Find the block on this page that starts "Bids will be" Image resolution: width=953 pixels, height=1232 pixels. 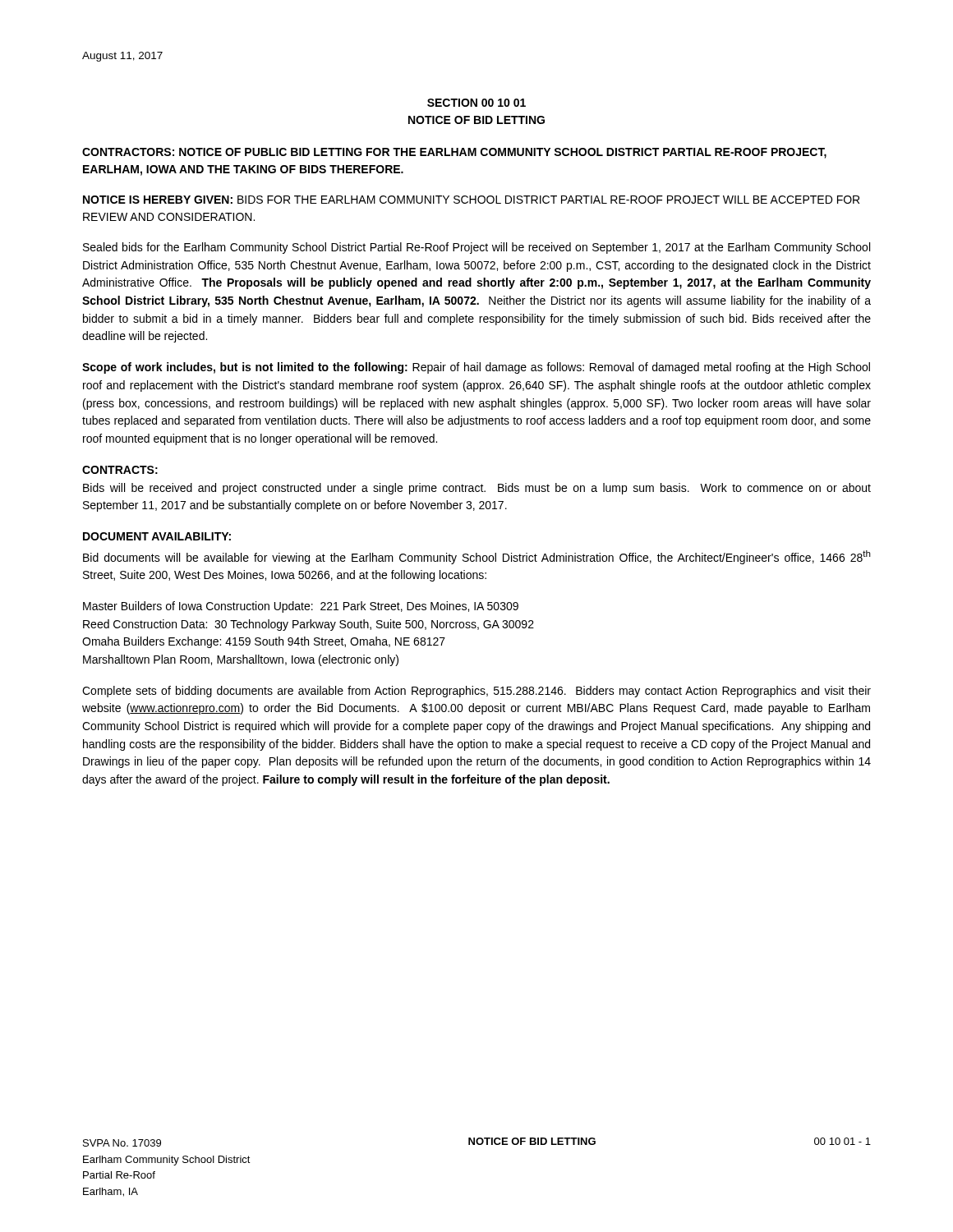click(x=476, y=496)
